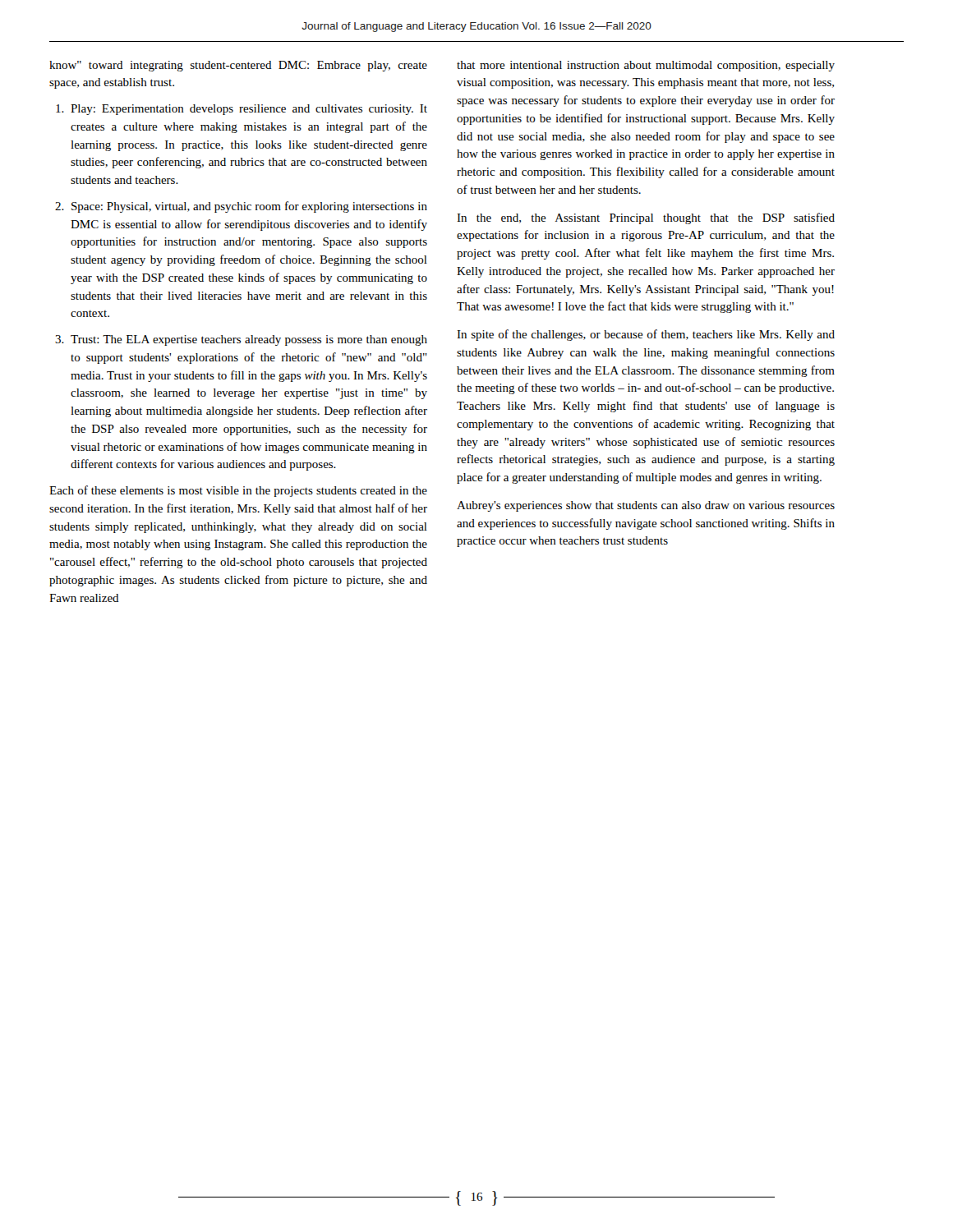Locate the block of text that opens with "Each of these elements"
Image resolution: width=953 pixels, height=1232 pixels.
[238, 544]
